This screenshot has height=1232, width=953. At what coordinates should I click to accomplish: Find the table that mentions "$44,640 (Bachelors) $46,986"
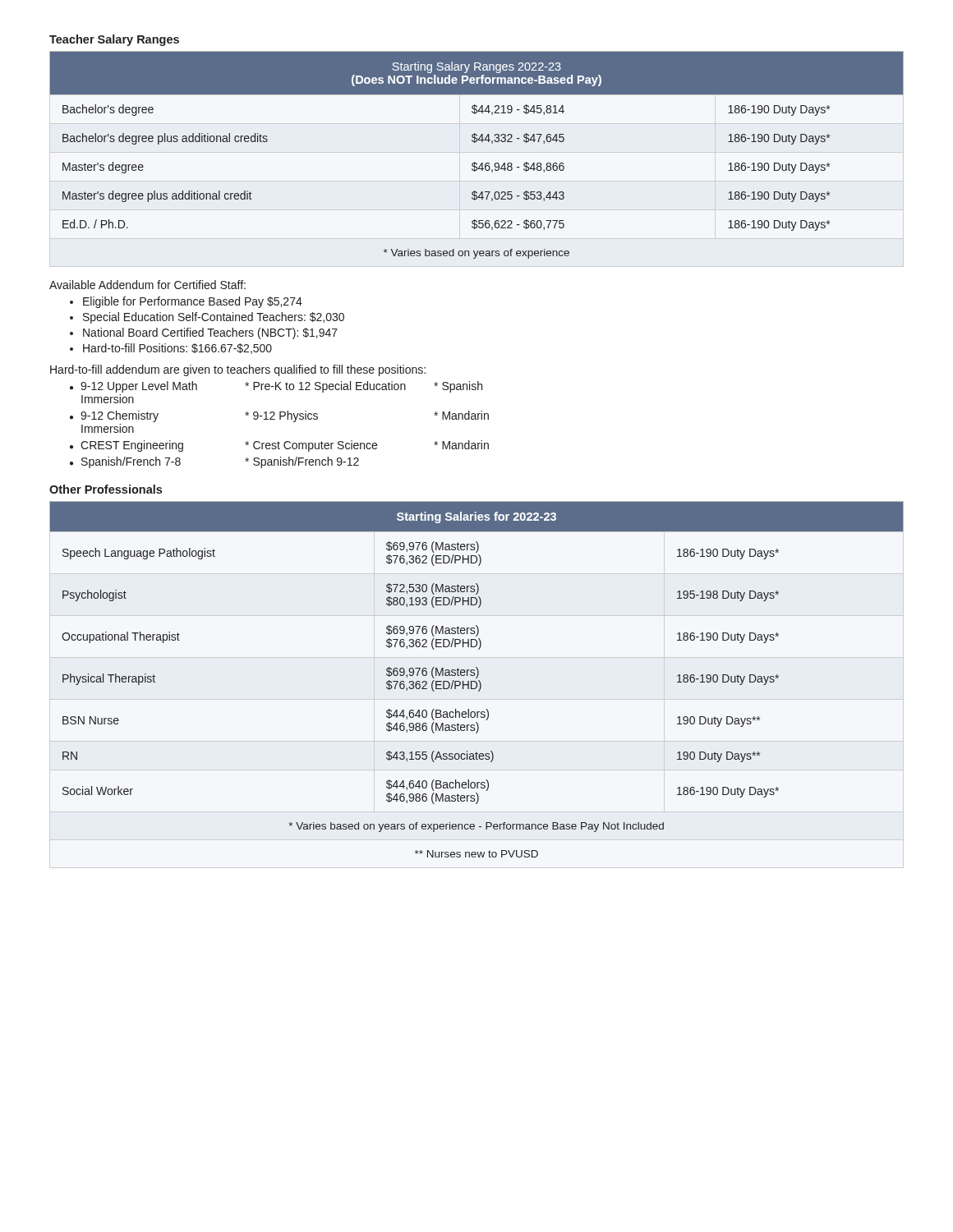(476, 685)
